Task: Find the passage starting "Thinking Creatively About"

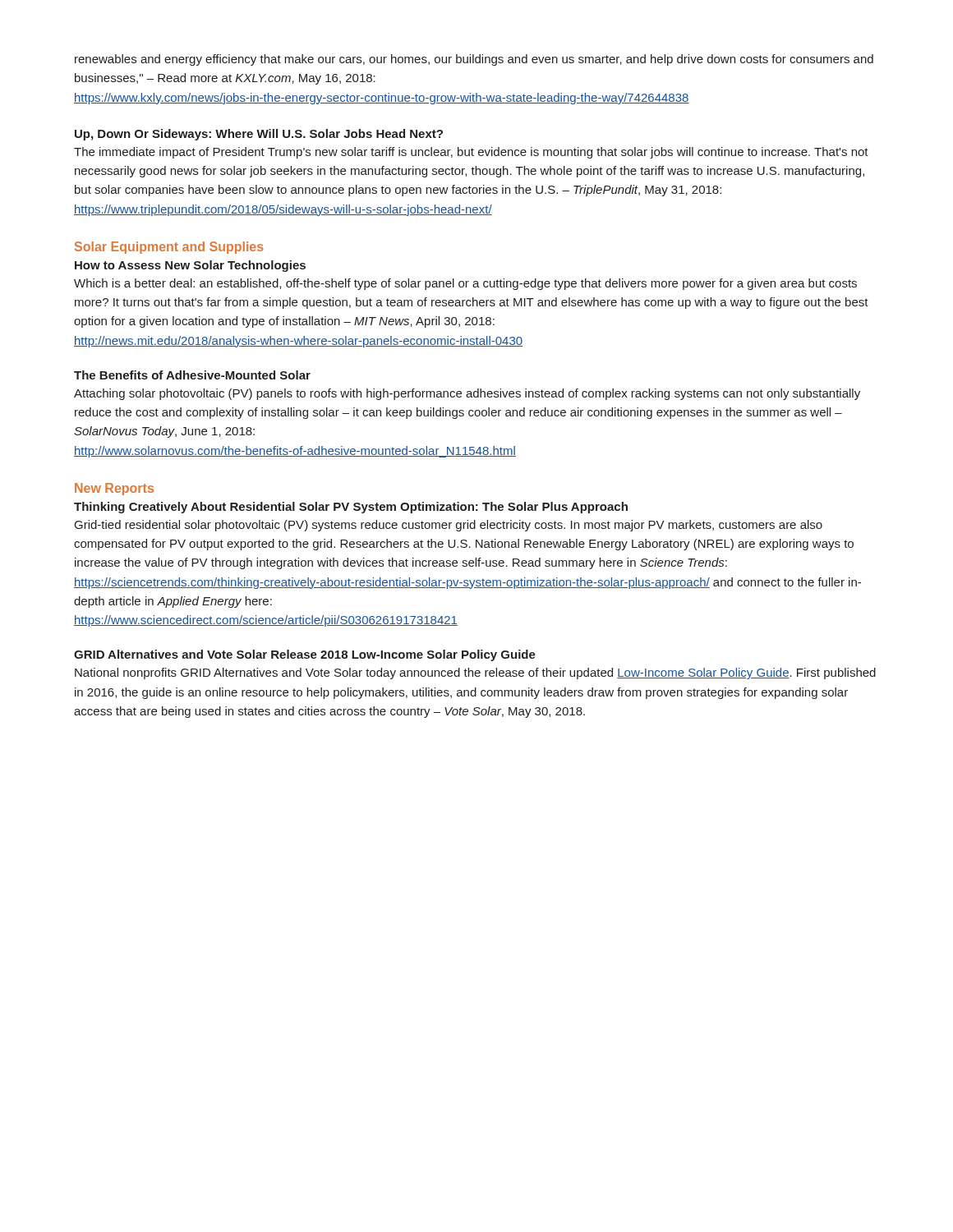Action: tap(351, 506)
